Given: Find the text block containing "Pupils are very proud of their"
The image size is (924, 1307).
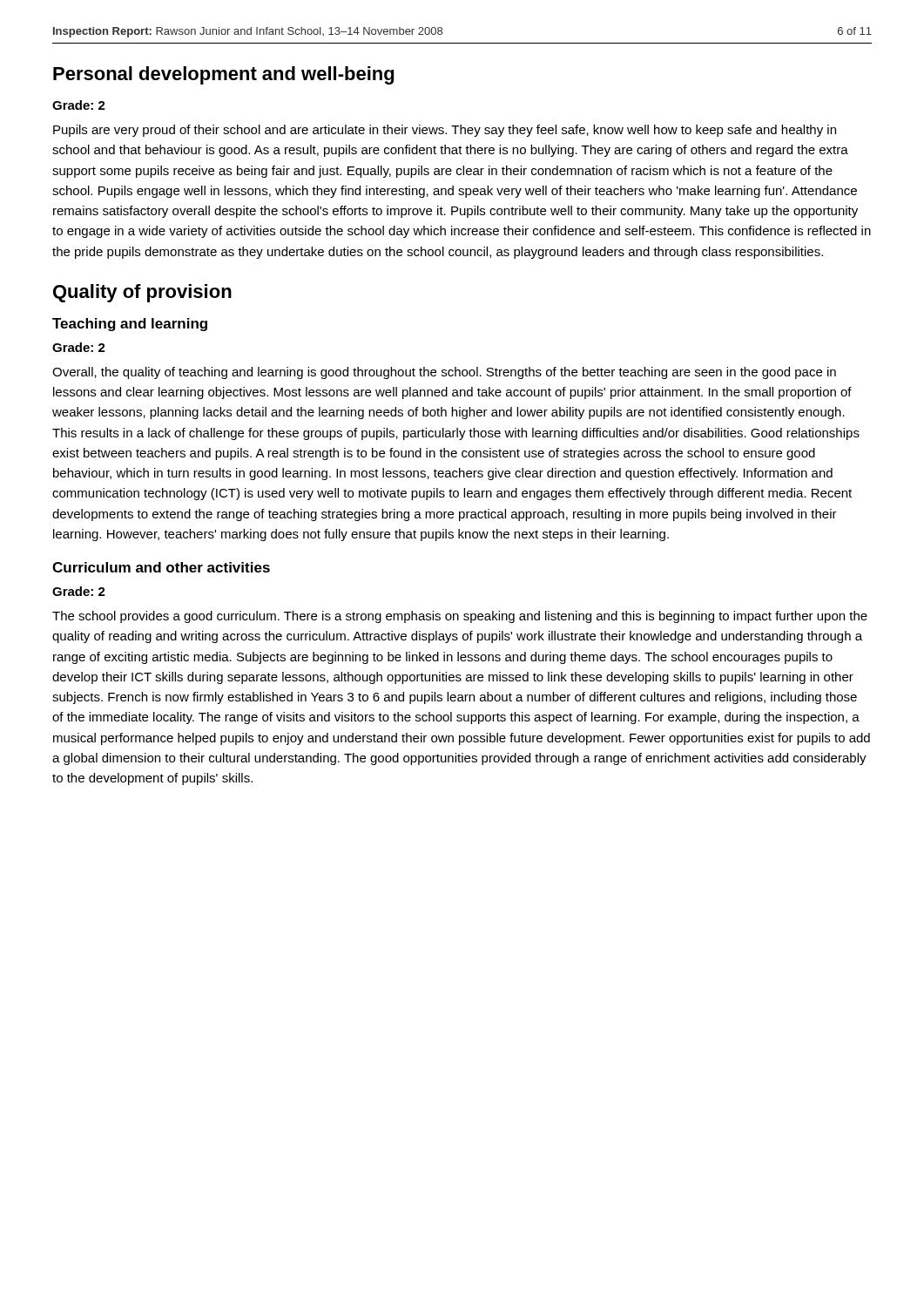Looking at the screenshot, I should 462,190.
